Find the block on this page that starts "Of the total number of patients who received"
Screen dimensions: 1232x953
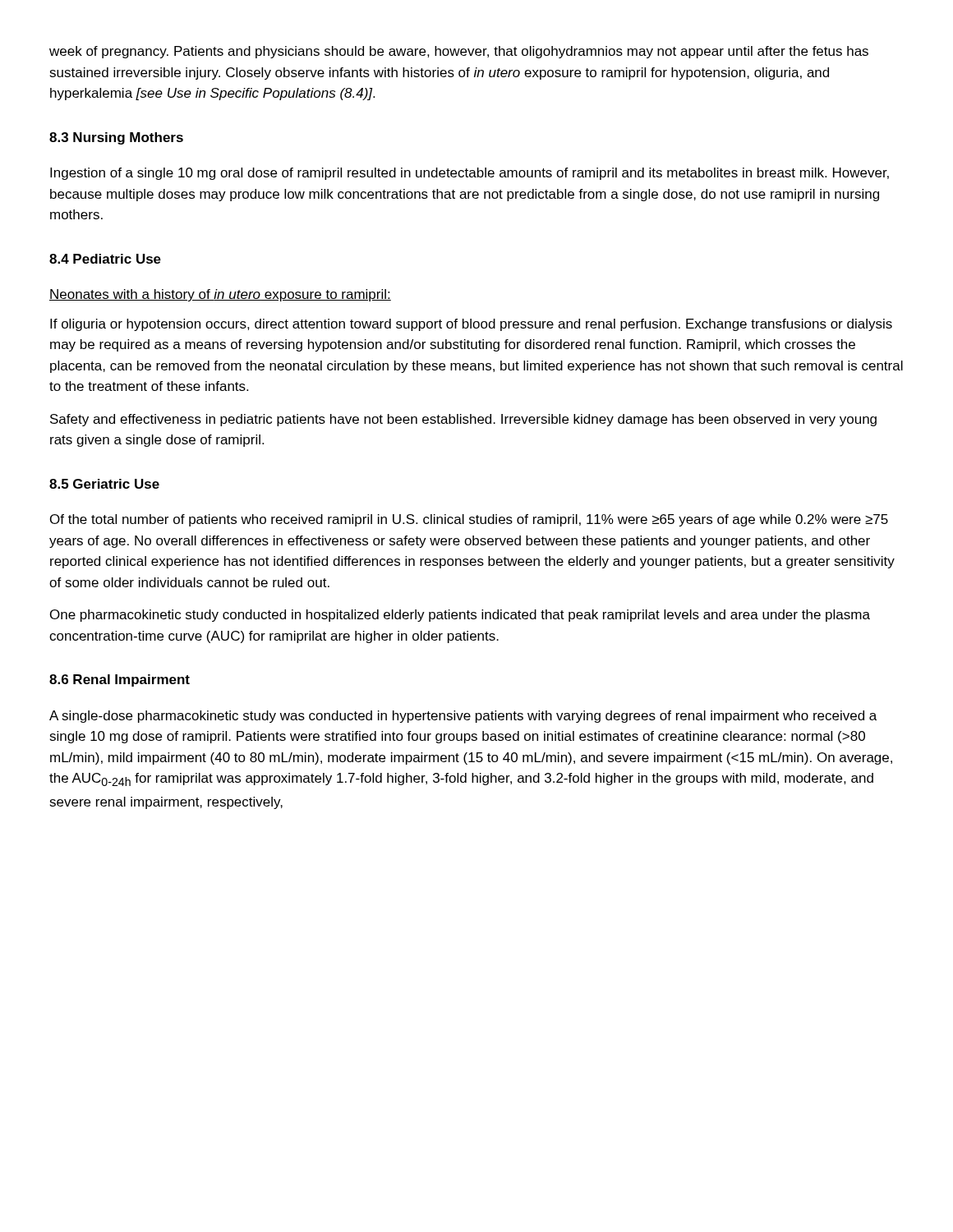point(472,551)
